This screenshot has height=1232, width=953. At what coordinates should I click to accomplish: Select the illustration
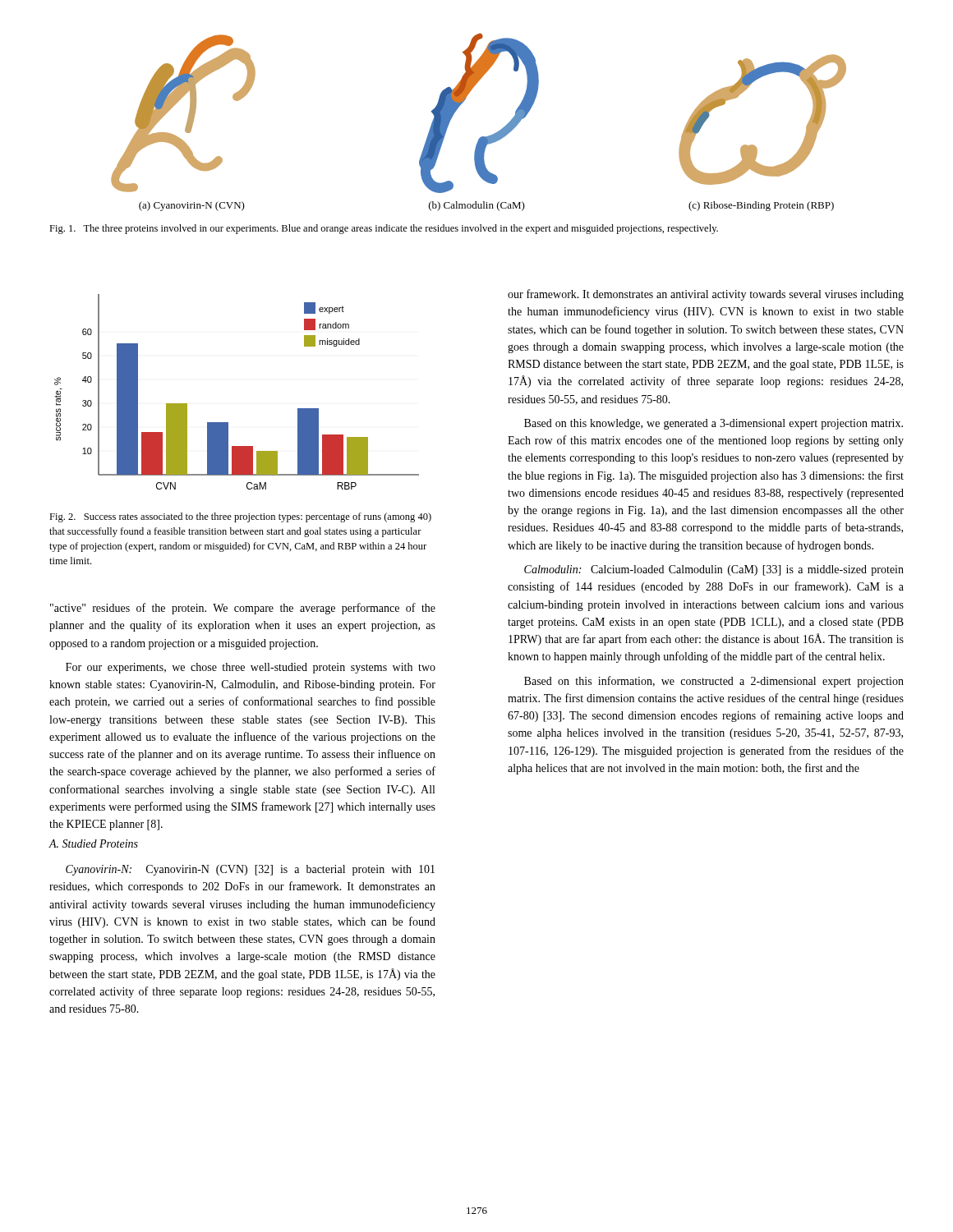476,113
